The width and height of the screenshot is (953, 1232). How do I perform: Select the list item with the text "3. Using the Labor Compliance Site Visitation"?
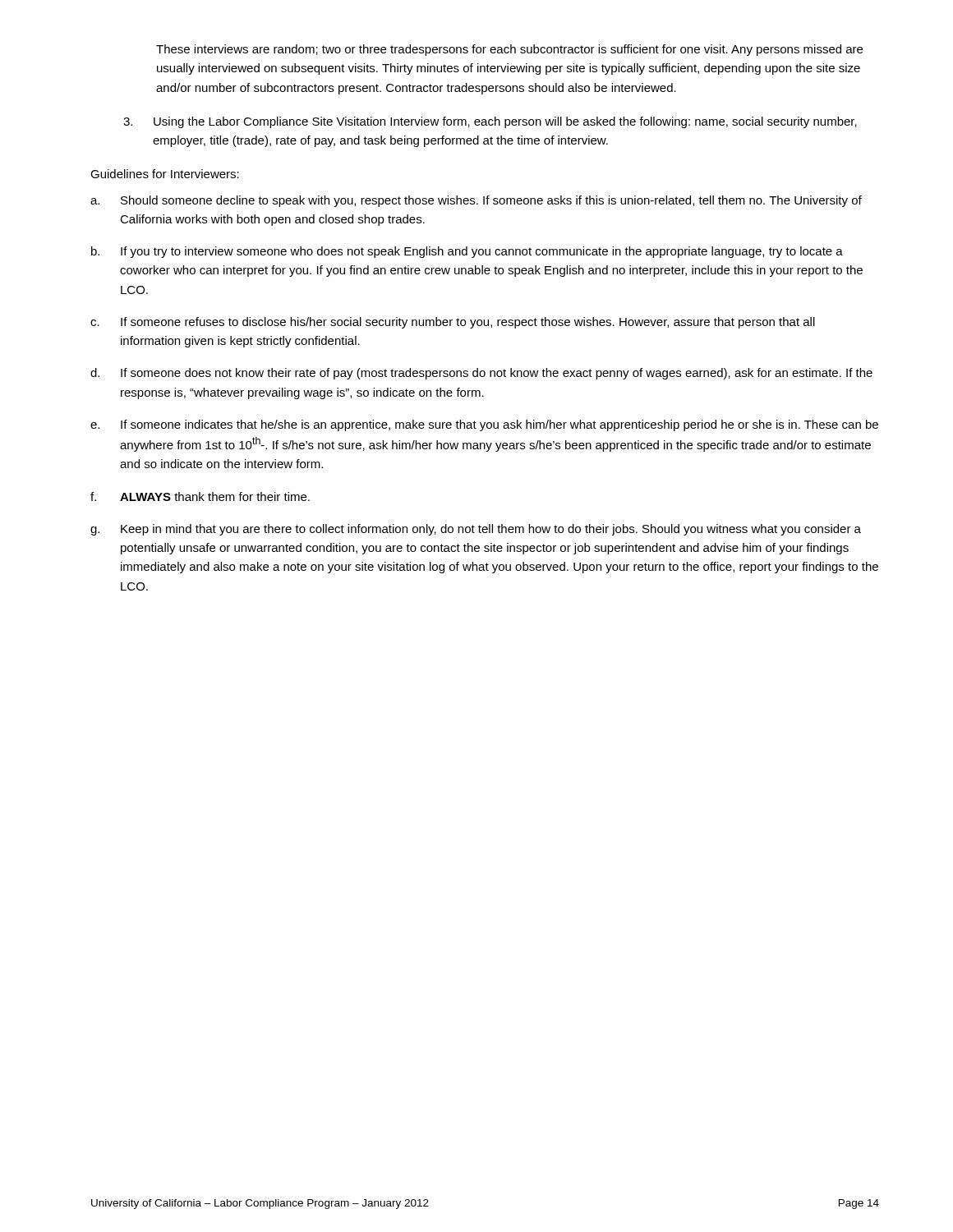tap(501, 131)
